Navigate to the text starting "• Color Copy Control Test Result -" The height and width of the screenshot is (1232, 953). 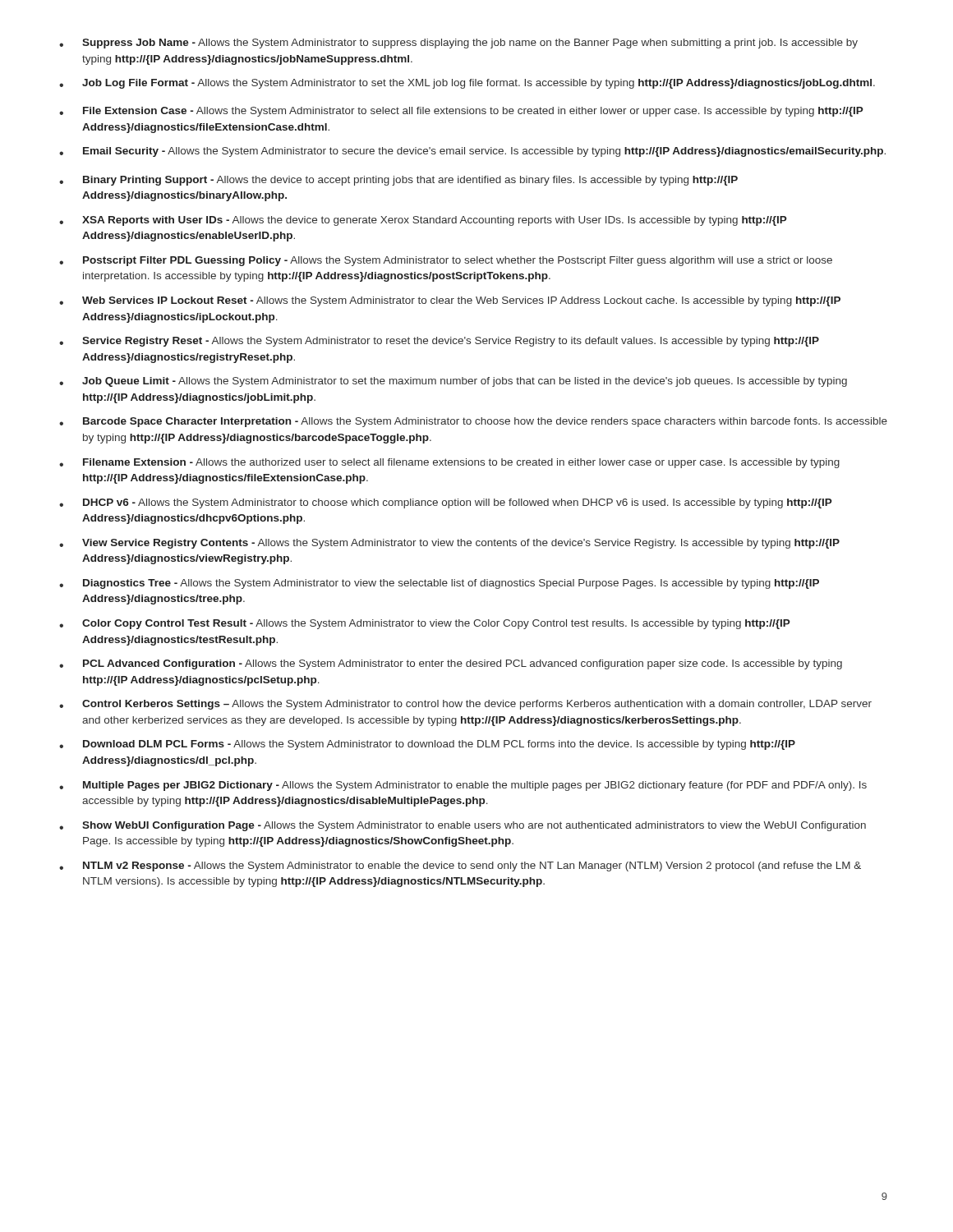[x=473, y=631]
